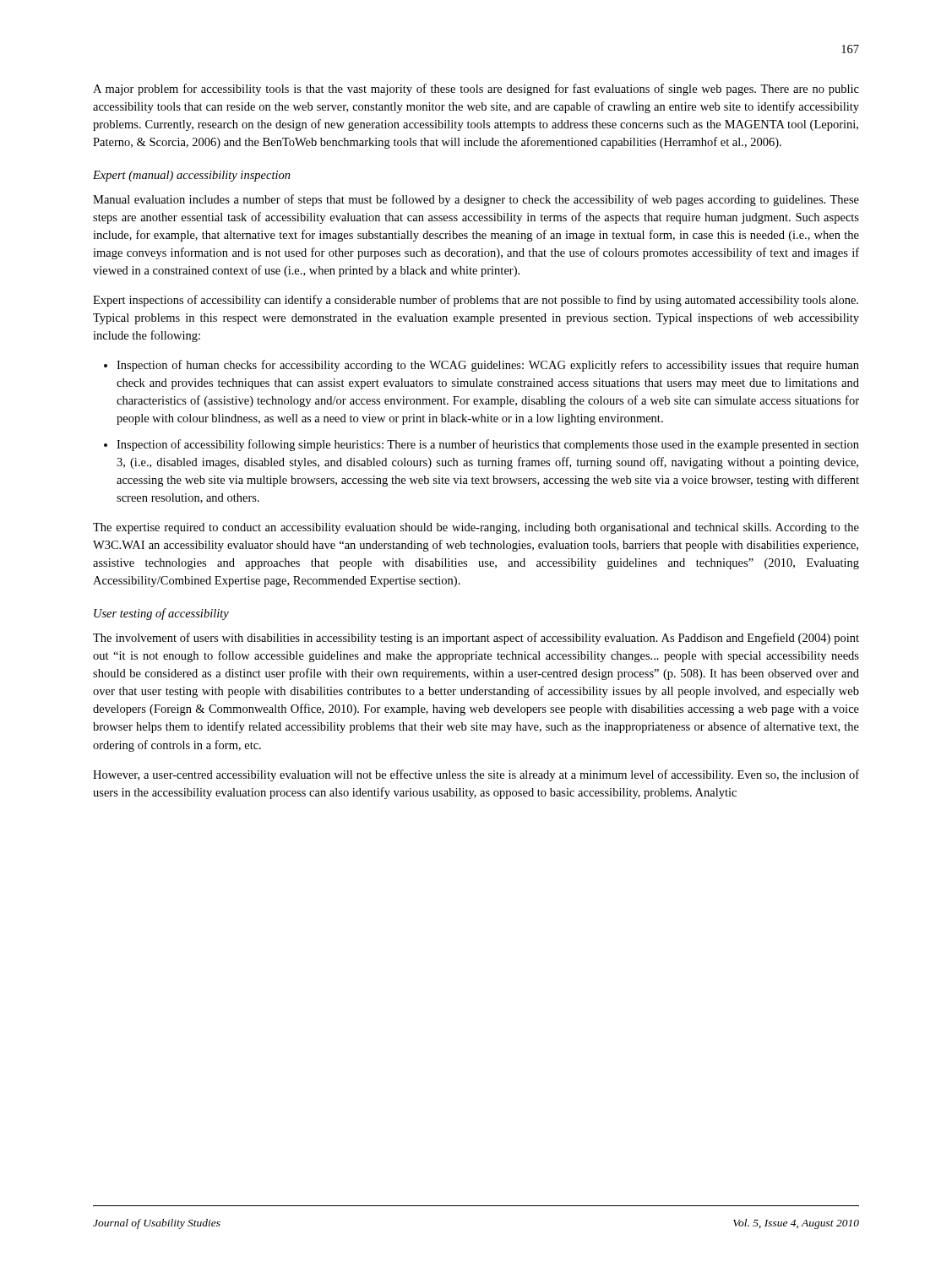Click on the block starting "Expert (manual) accessibility inspection"
This screenshot has height=1267, width=952.
(x=192, y=175)
